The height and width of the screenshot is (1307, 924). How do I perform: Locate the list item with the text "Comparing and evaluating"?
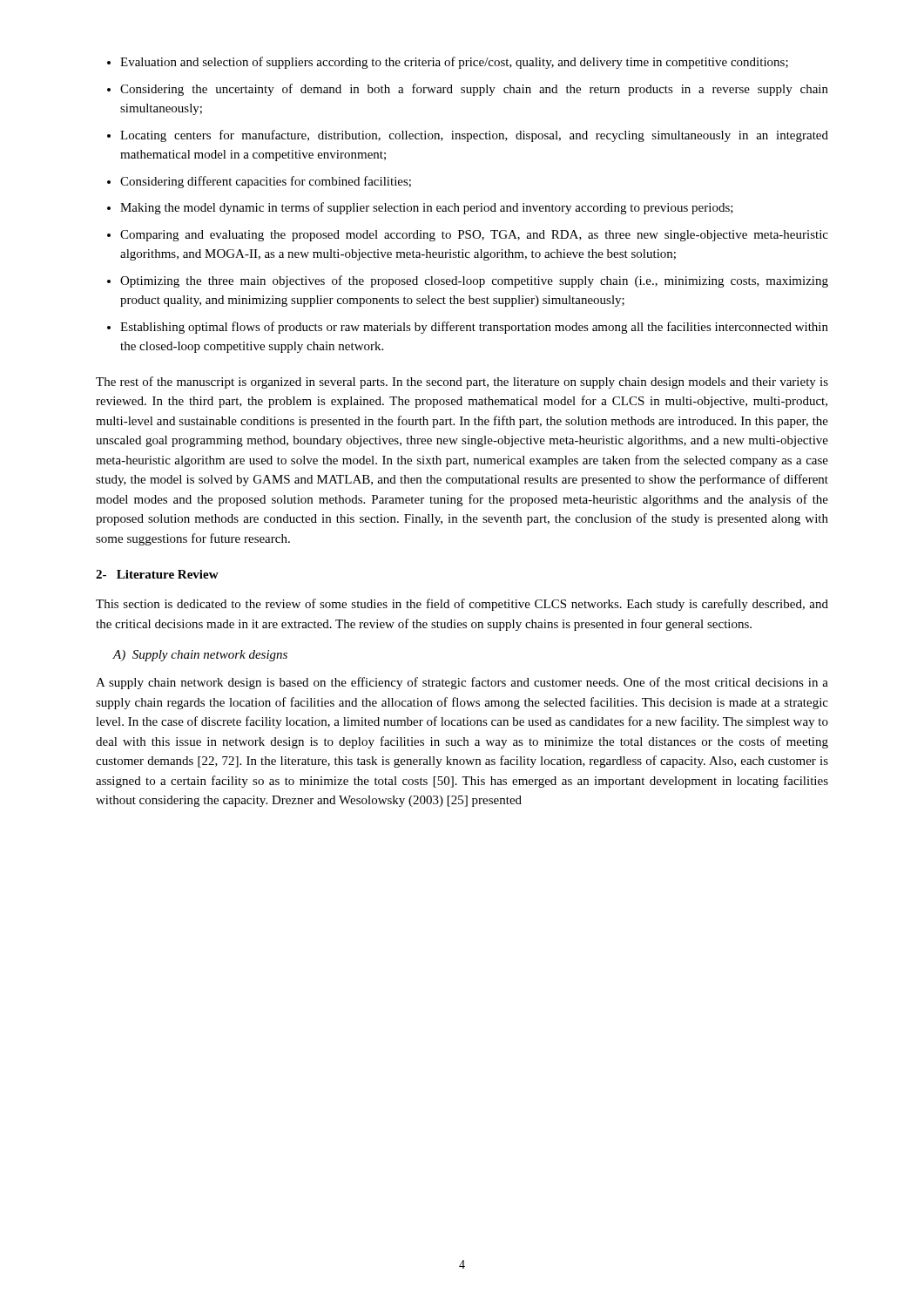click(474, 244)
